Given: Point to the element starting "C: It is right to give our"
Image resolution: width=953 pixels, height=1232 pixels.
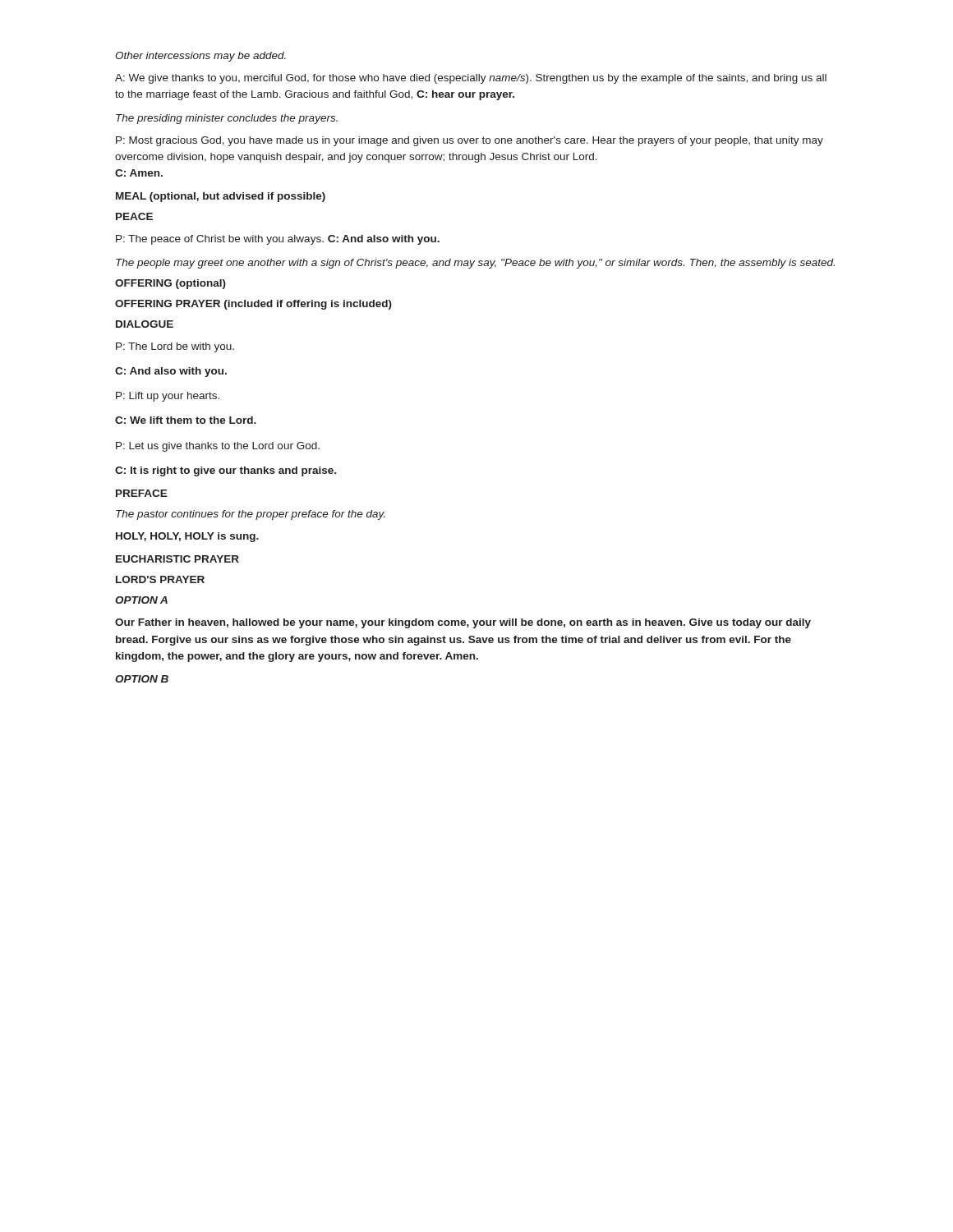Looking at the screenshot, I should [x=226, y=470].
